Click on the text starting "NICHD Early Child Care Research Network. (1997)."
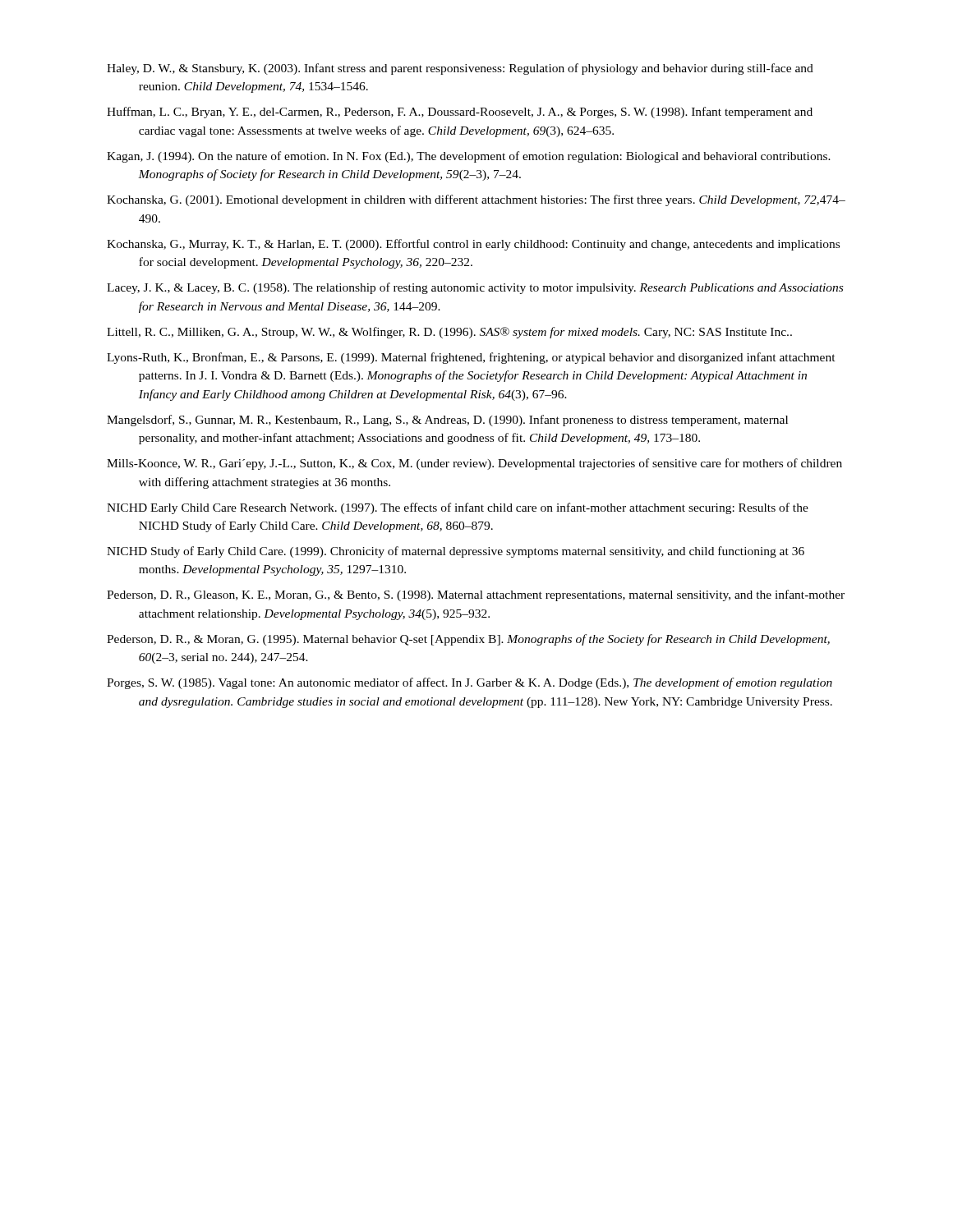Image resolution: width=953 pixels, height=1232 pixels. point(458,516)
